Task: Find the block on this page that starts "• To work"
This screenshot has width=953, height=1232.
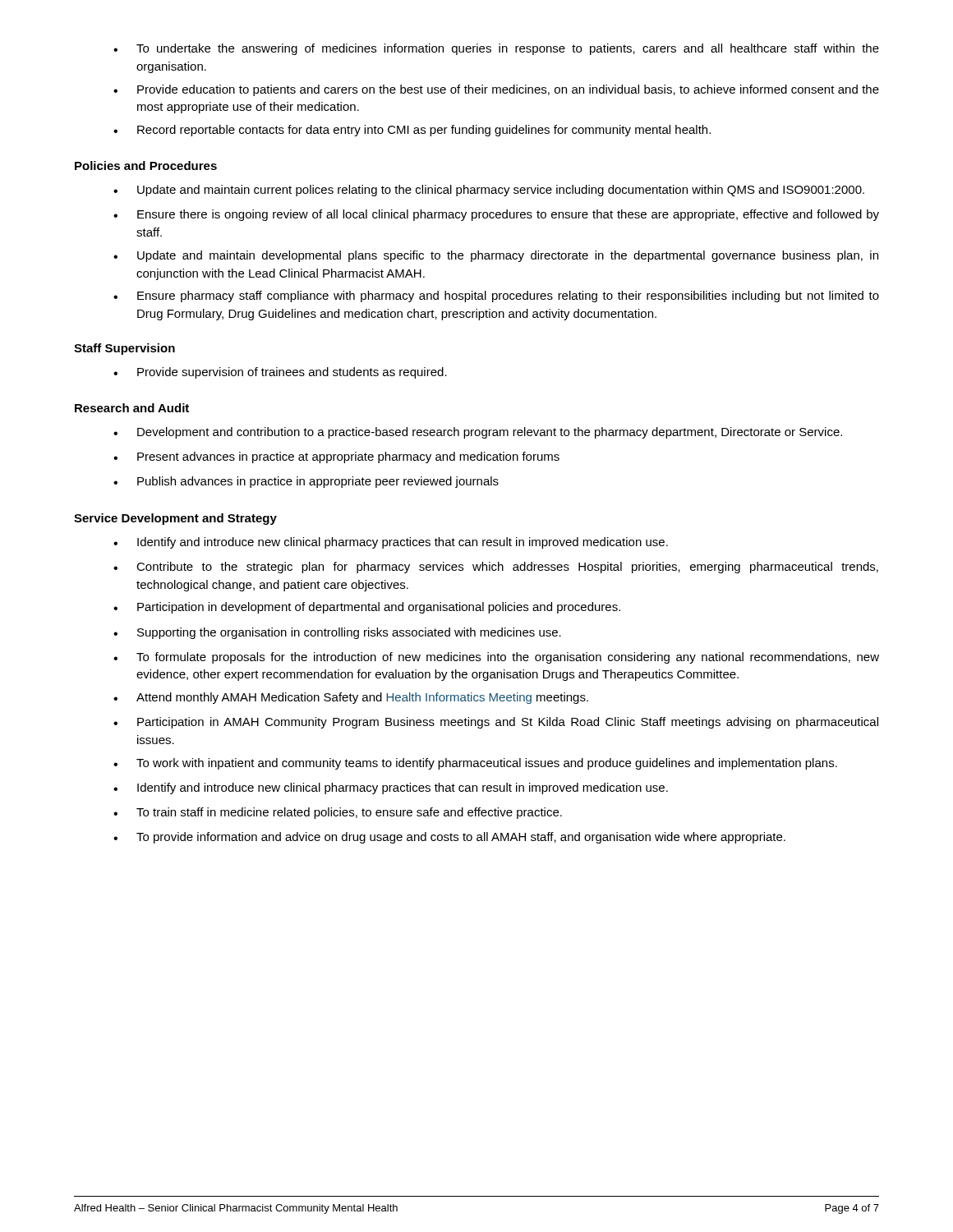Action: (496, 764)
